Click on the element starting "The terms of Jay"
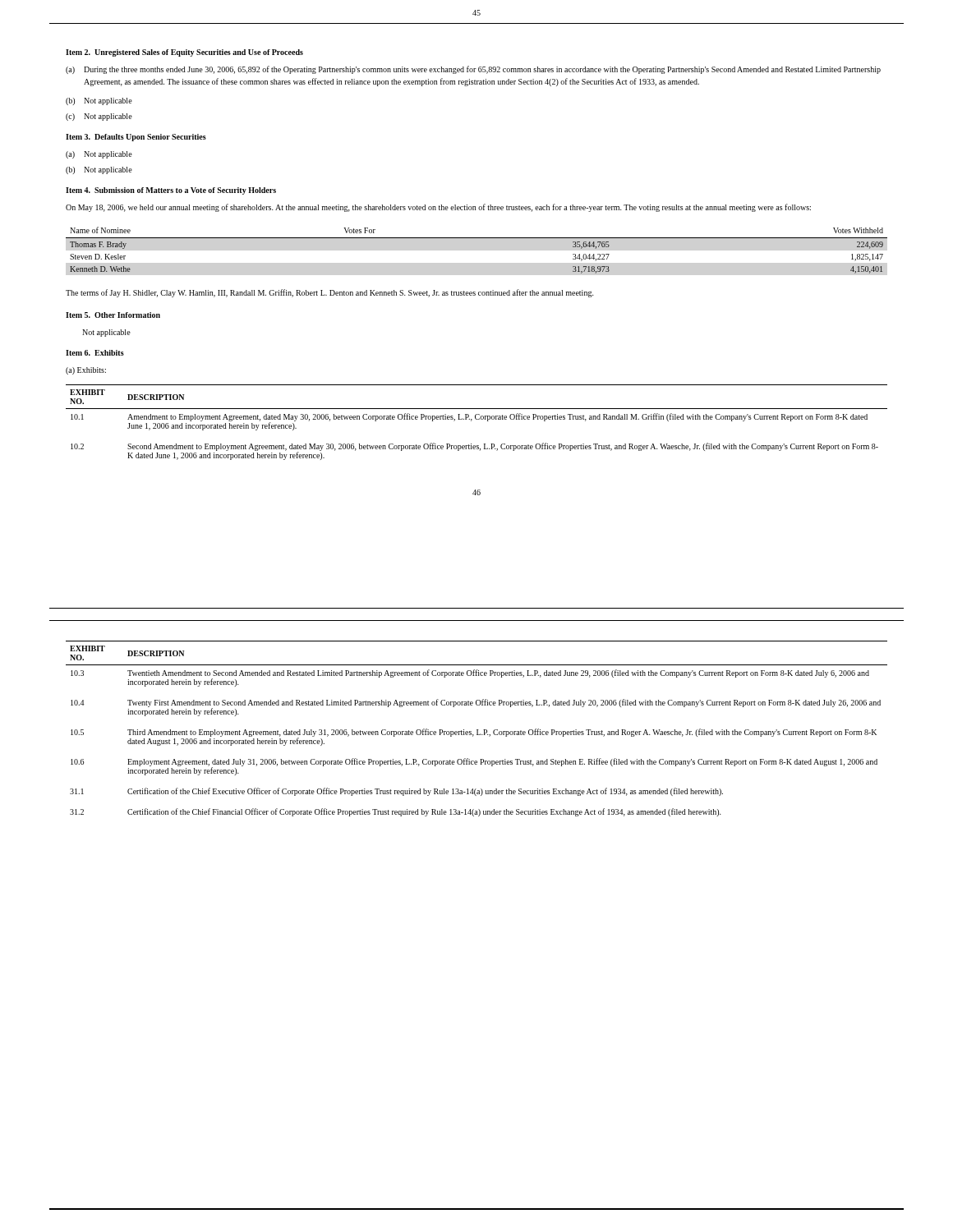Viewport: 953px width, 1232px height. pos(330,293)
